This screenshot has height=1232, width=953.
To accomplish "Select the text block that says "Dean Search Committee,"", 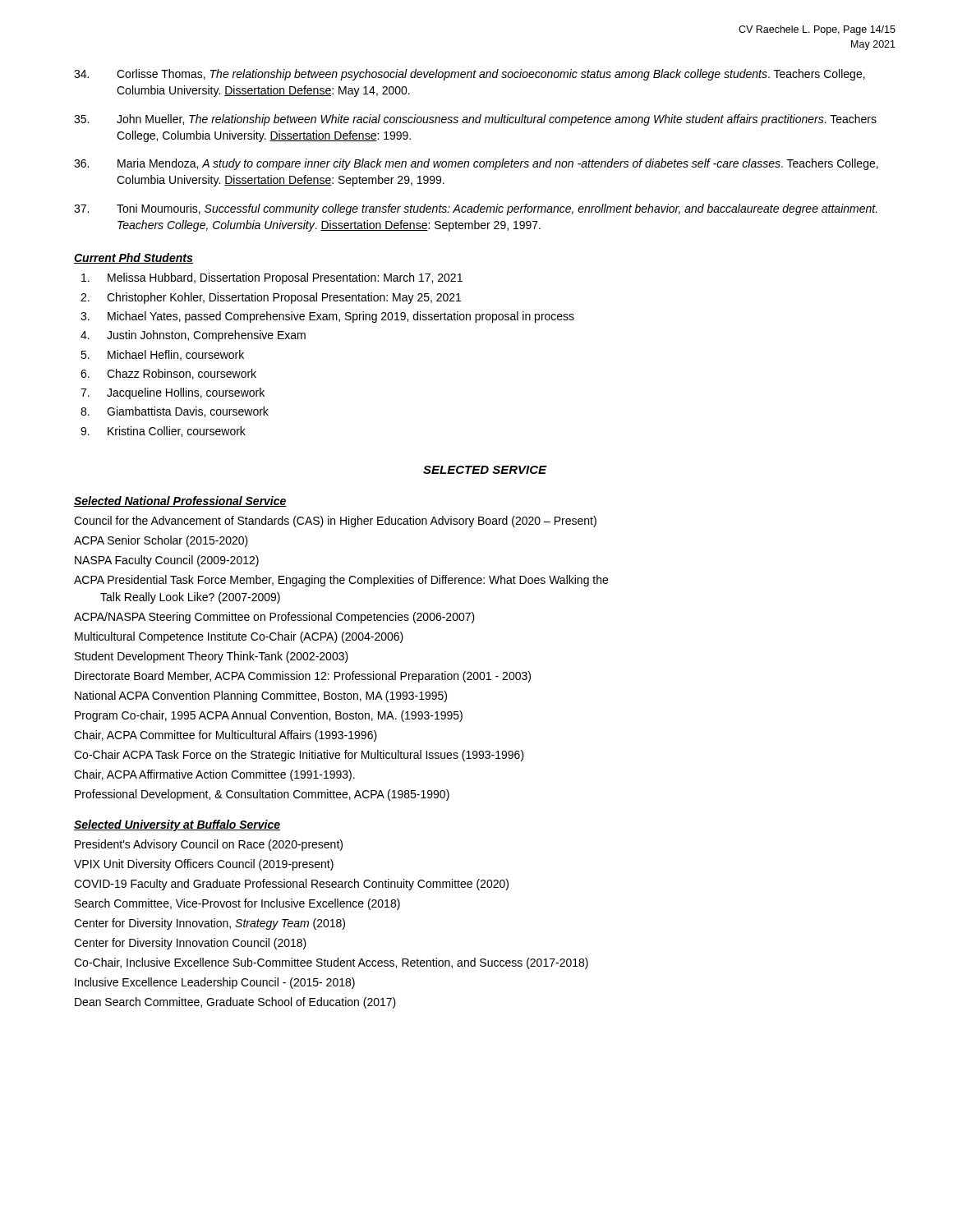I will [235, 1002].
